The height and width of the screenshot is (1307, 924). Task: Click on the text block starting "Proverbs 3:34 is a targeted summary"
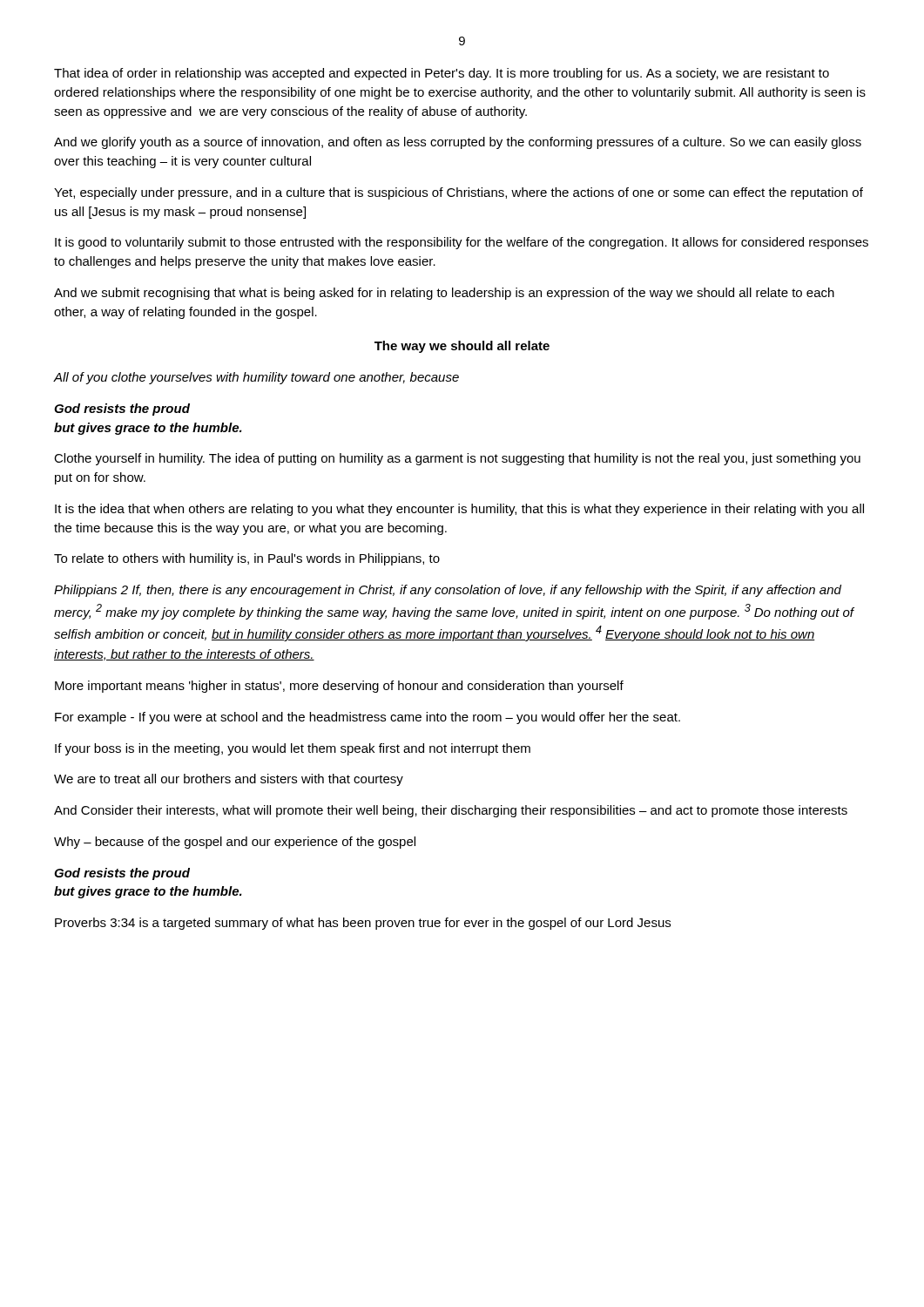363,922
